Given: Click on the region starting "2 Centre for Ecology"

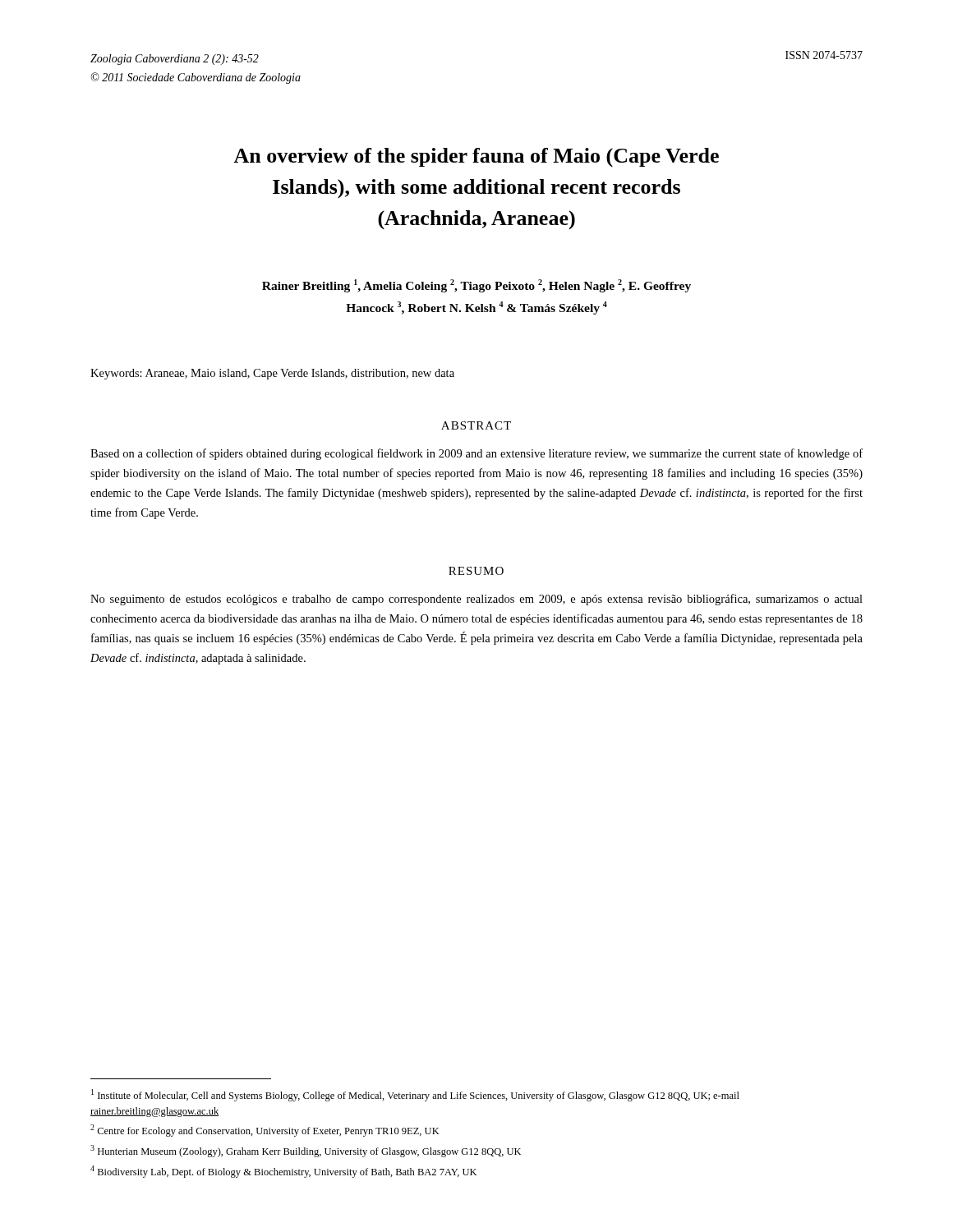Looking at the screenshot, I should click(x=265, y=1130).
